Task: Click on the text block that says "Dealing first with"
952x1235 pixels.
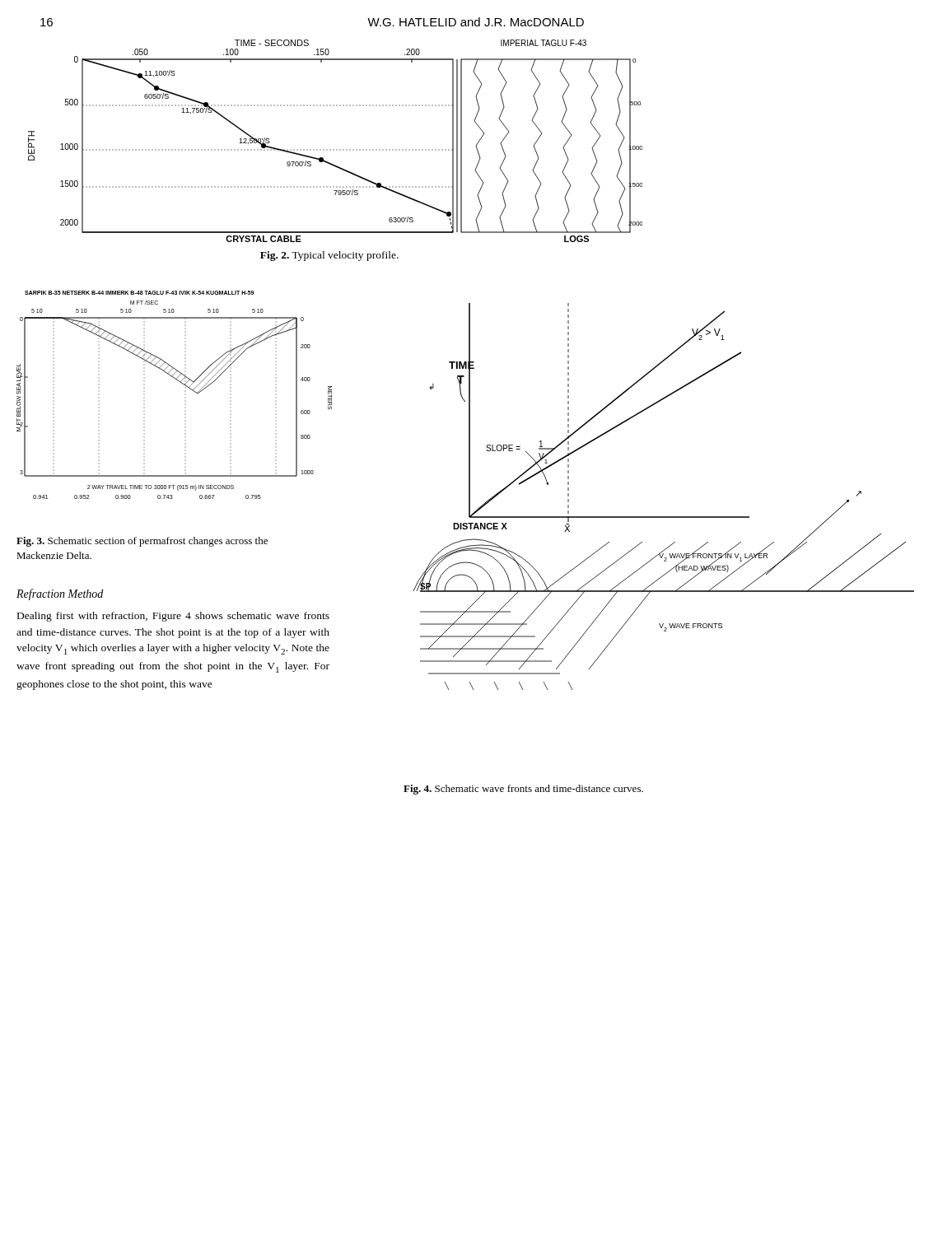Action: (x=173, y=650)
